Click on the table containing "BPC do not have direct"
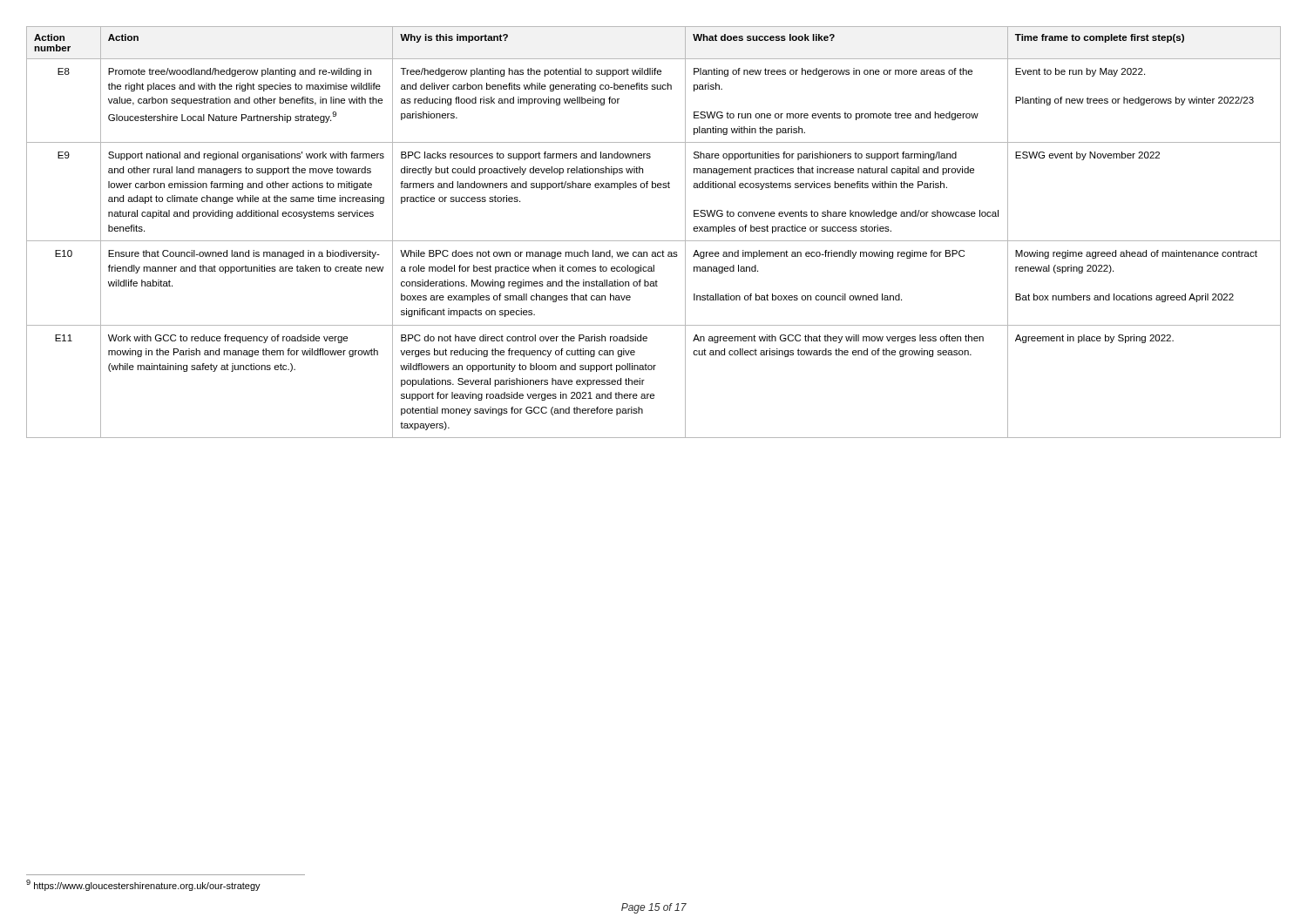 tap(654, 232)
